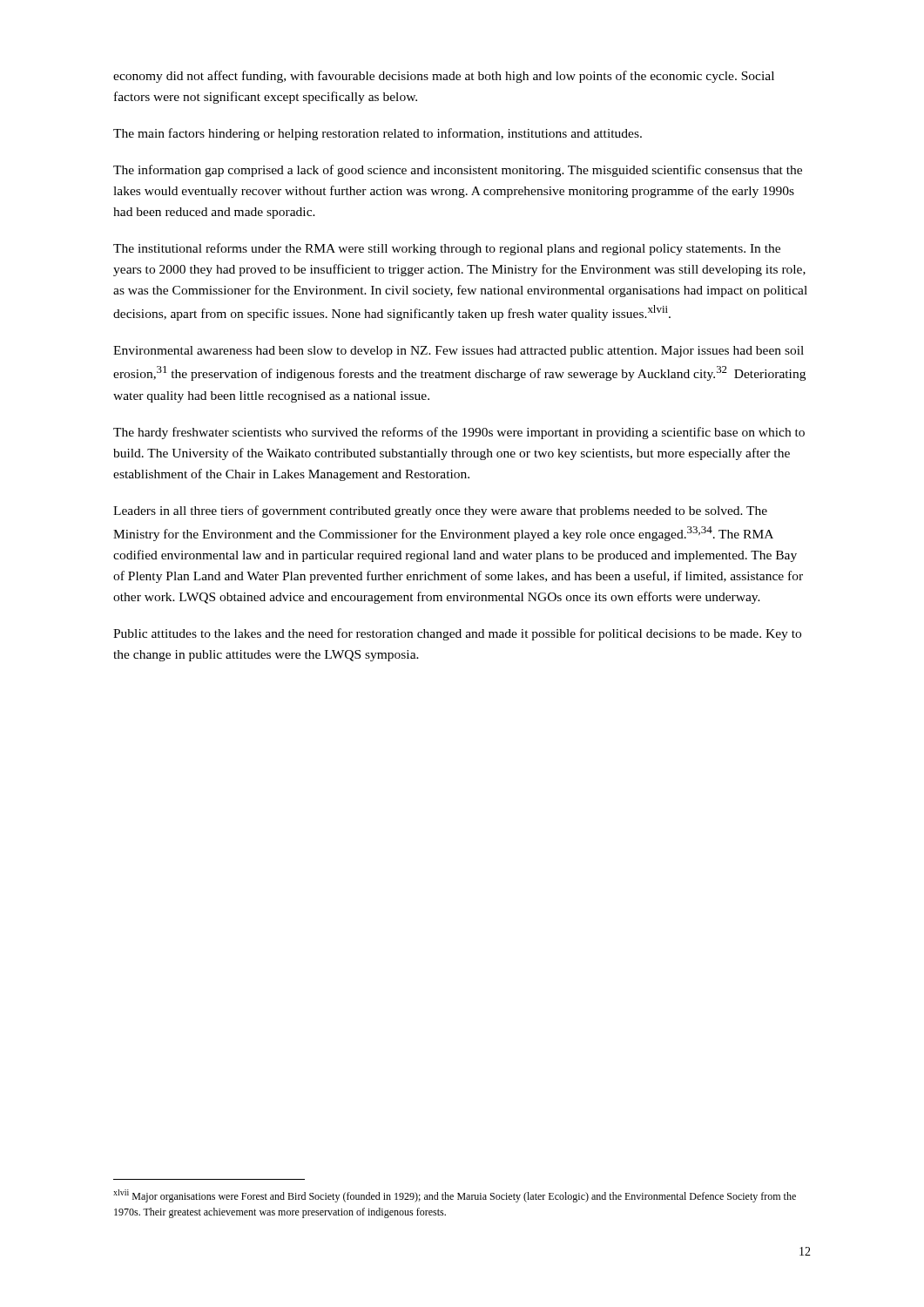Navigate to the region starting "Public attitudes to the"

[458, 643]
